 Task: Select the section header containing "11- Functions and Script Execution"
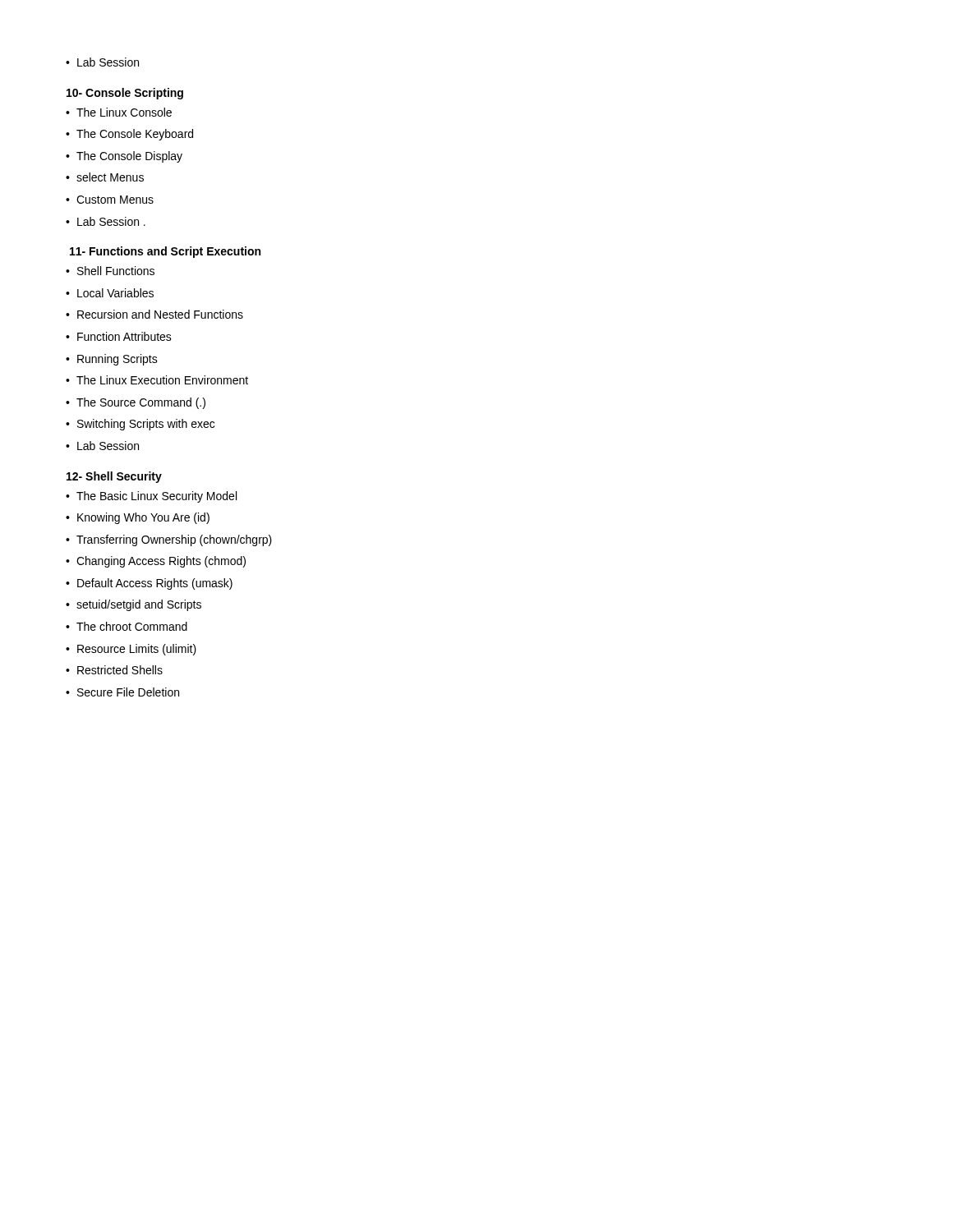tap(164, 251)
